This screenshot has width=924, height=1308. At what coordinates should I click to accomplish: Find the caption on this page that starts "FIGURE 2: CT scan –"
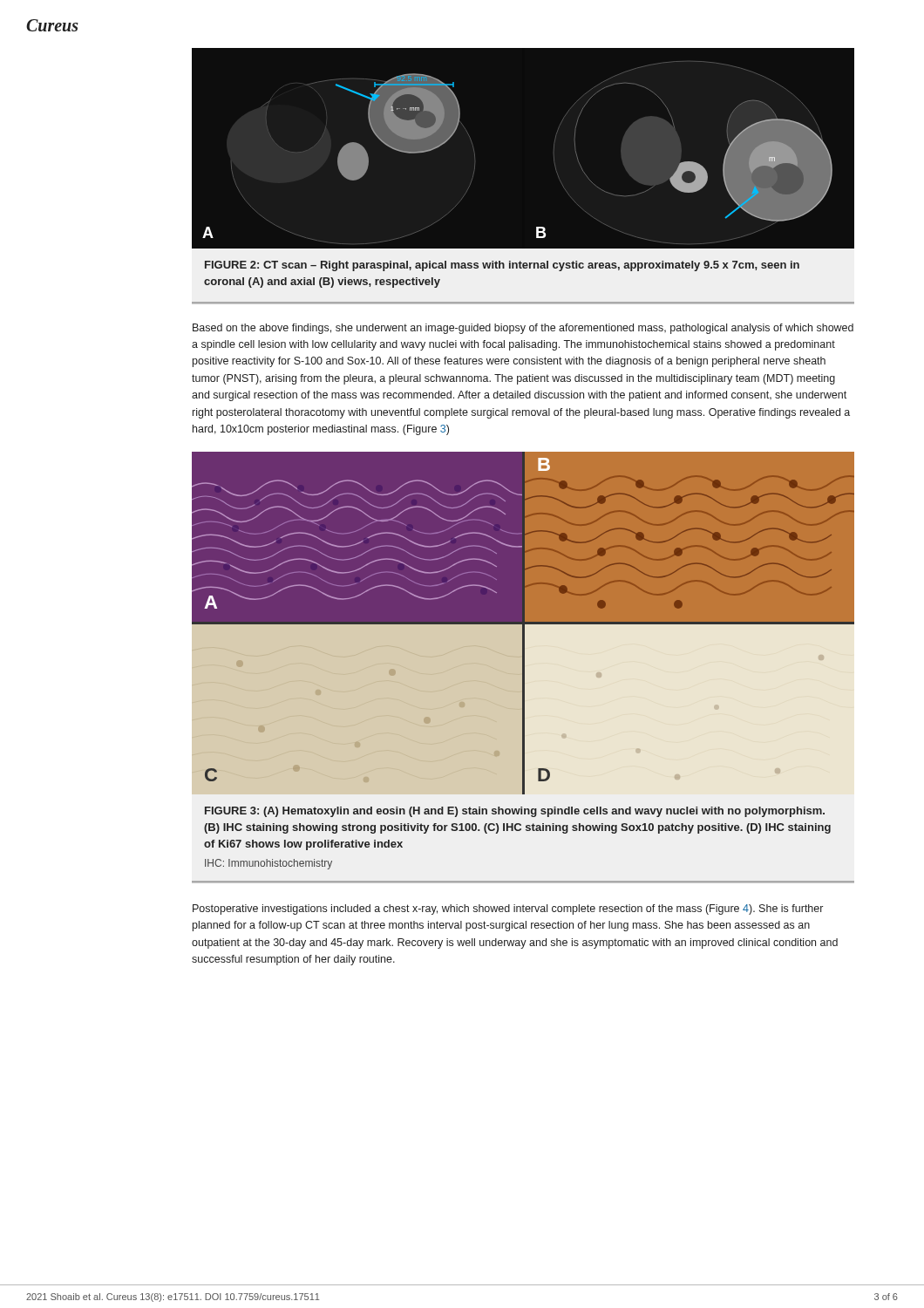pos(523,274)
